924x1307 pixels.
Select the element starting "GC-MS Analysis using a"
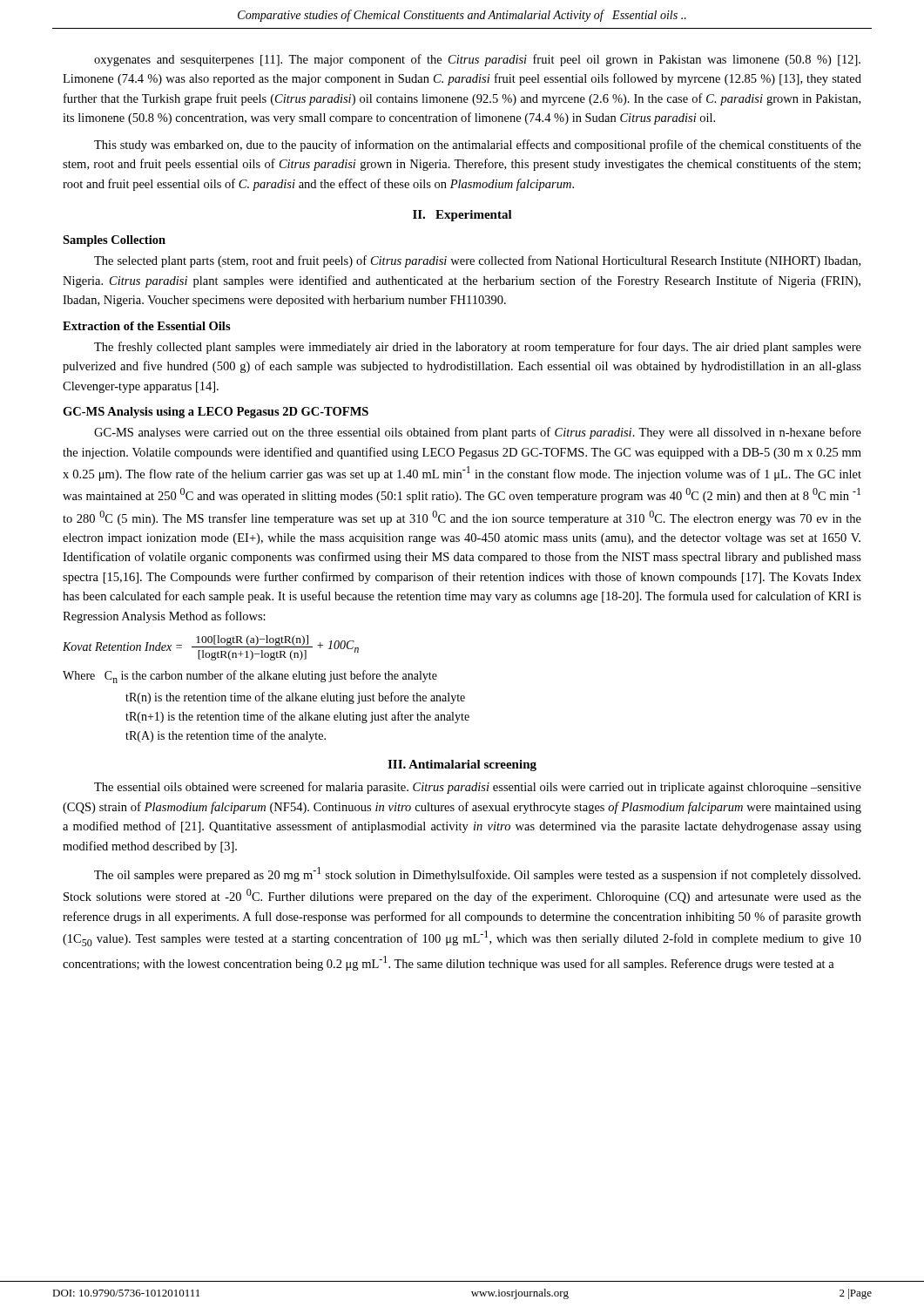coord(216,411)
